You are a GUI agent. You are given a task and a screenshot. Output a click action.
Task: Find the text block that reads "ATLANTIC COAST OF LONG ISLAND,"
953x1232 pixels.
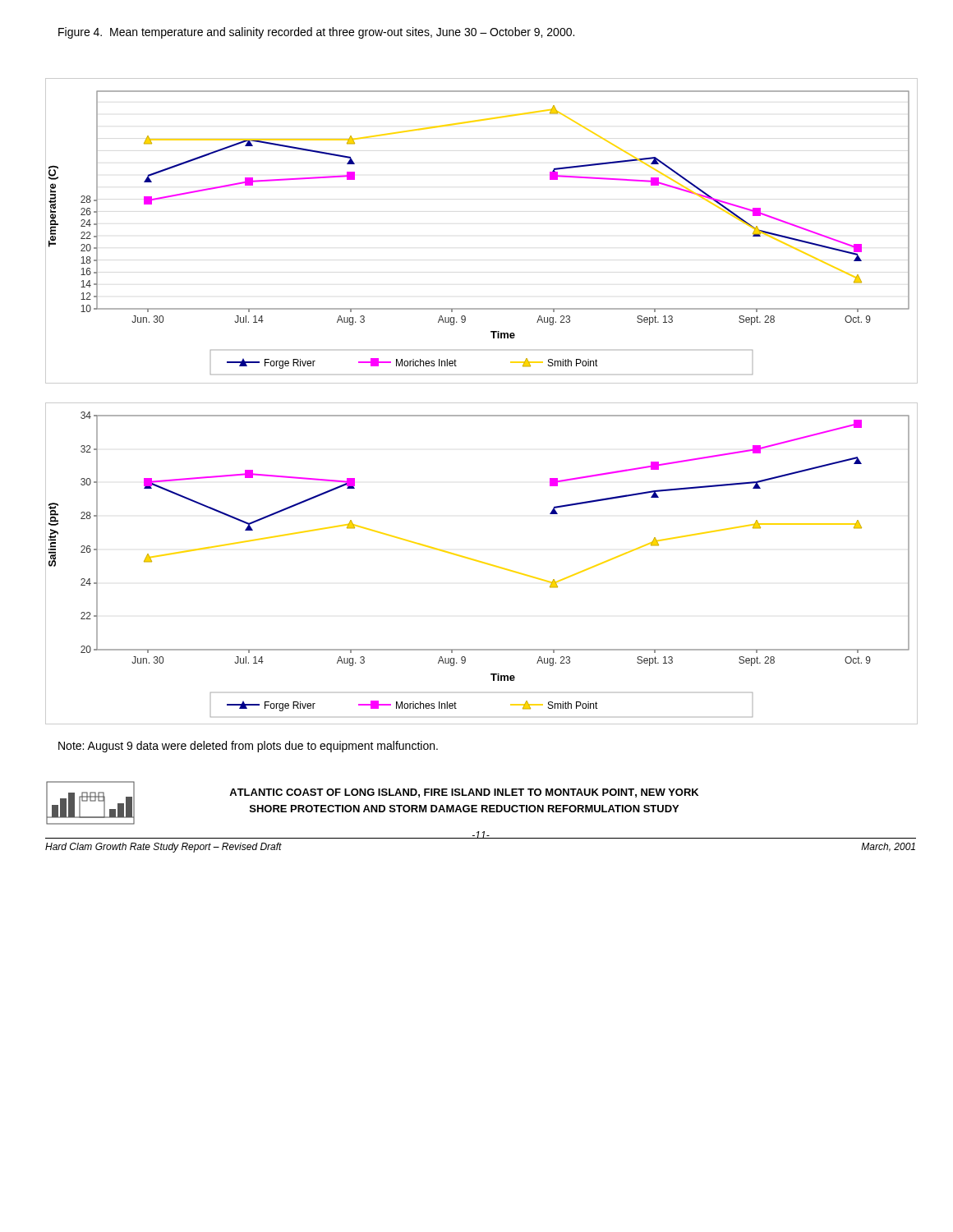coord(464,800)
